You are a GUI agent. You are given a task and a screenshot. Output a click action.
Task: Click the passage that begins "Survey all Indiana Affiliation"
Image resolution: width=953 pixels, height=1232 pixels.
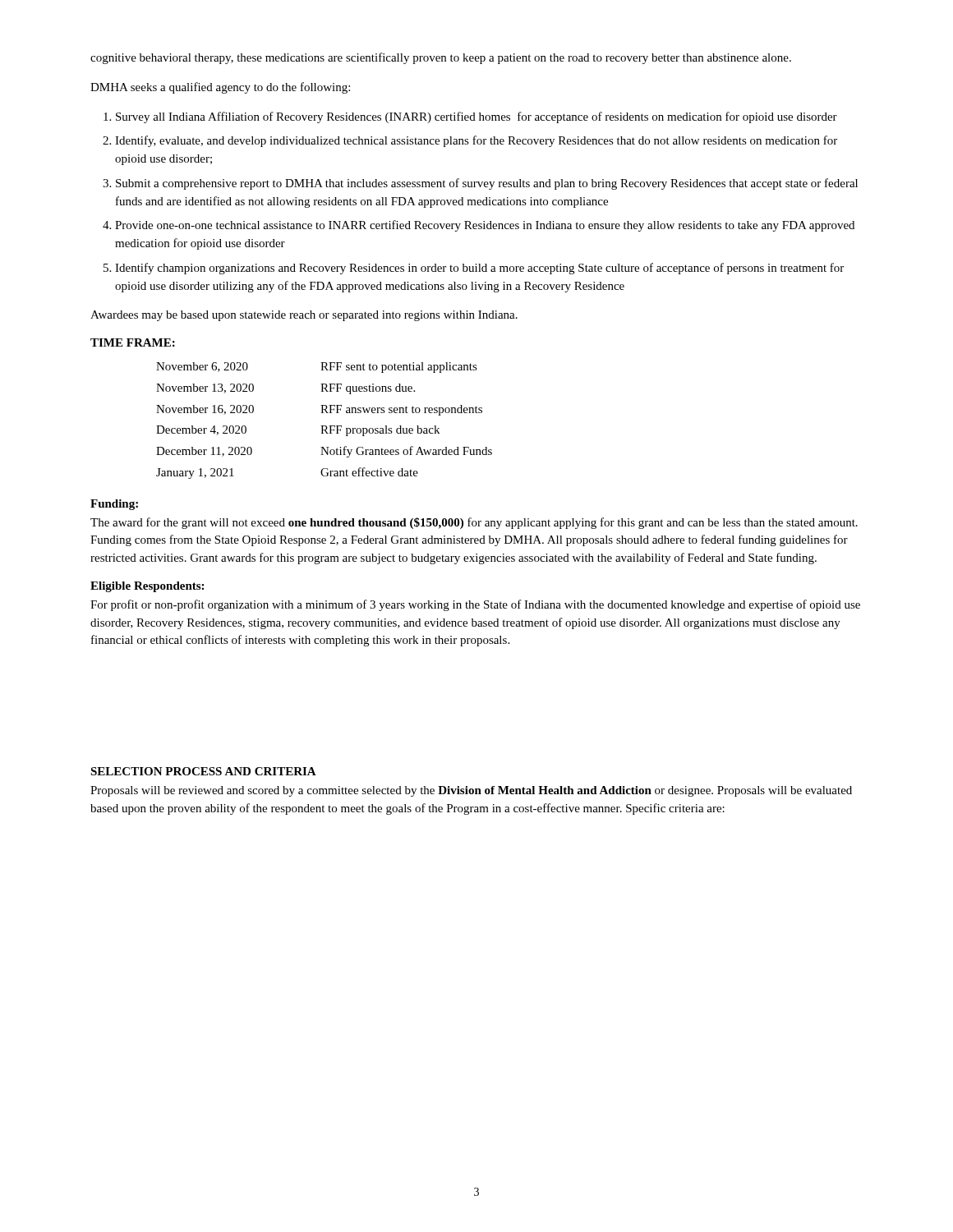[476, 116]
